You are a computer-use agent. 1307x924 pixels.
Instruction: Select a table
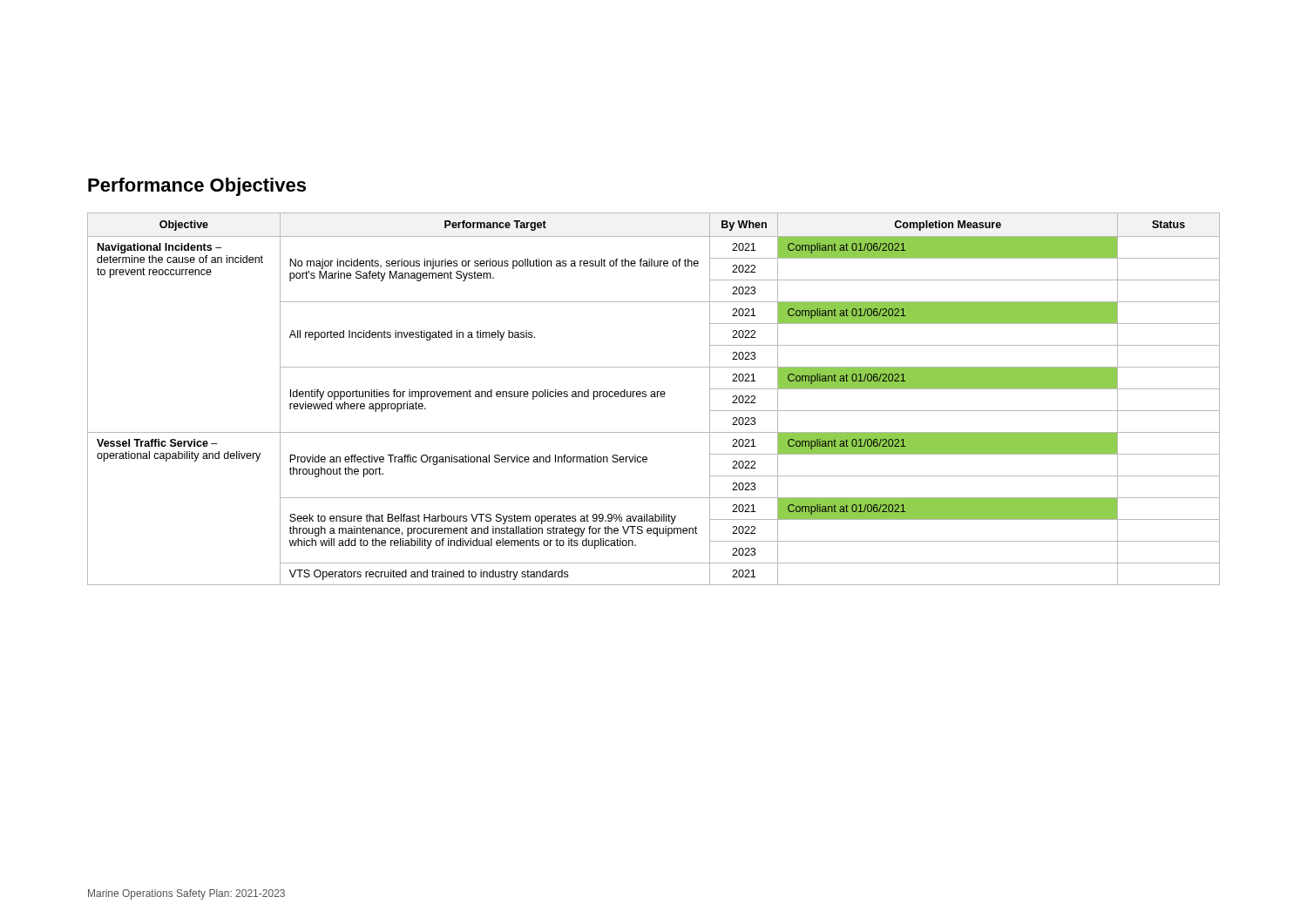click(654, 399)
